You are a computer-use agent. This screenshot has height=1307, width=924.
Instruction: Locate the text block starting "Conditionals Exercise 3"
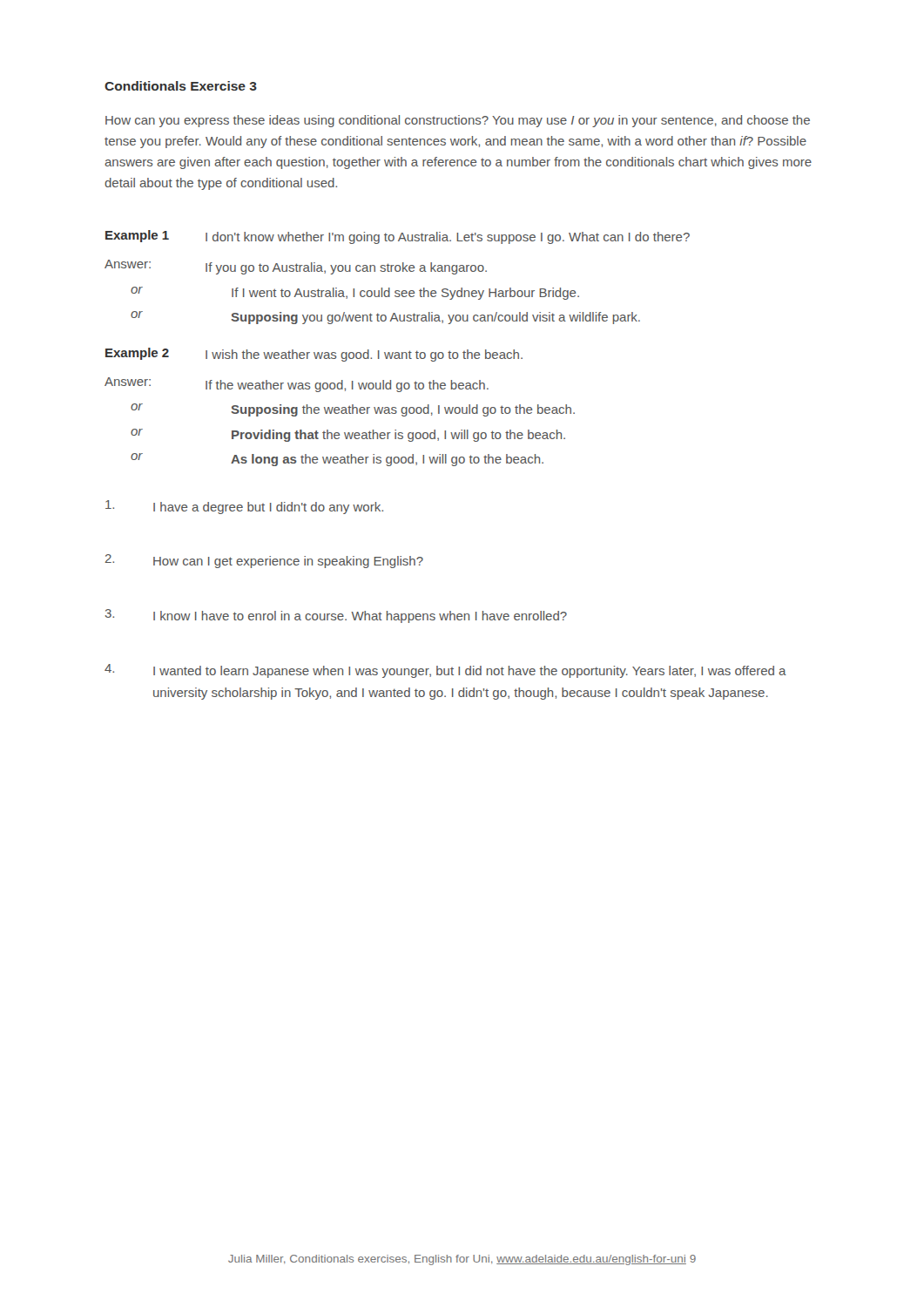(181, 86)
